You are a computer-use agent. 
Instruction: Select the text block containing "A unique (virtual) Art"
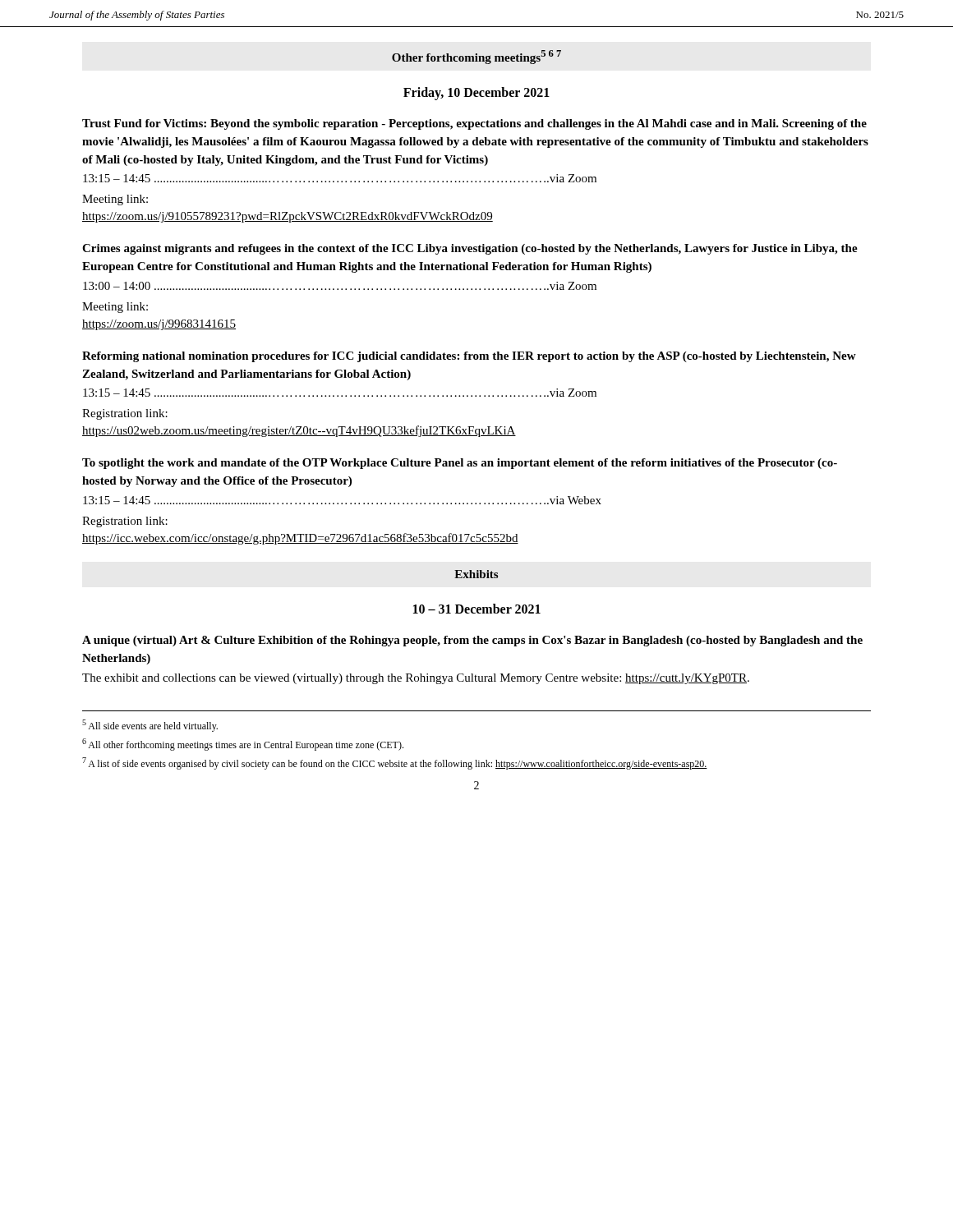(x=472, y=641)
